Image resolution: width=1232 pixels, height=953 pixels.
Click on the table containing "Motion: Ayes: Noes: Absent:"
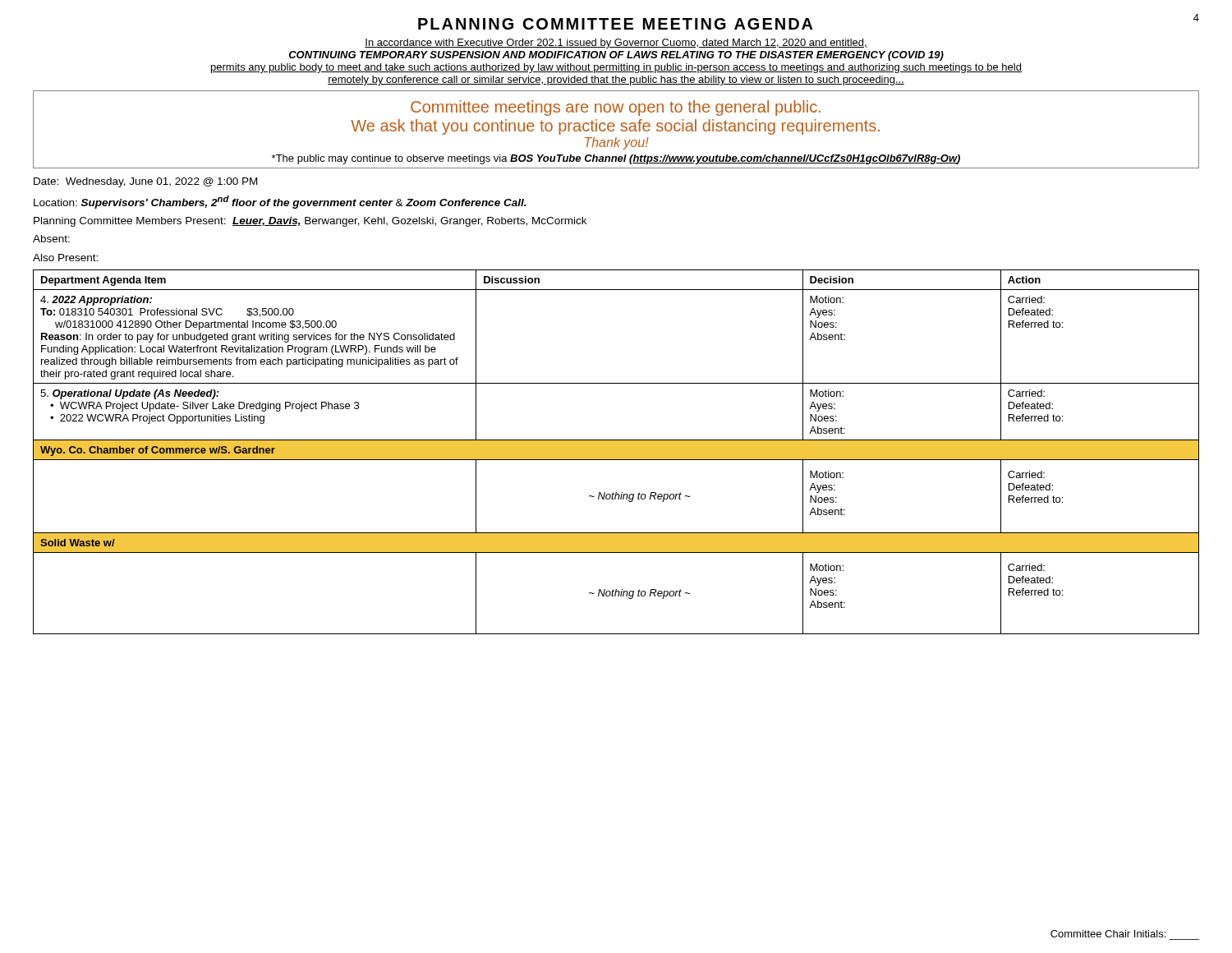click(616, 452)
